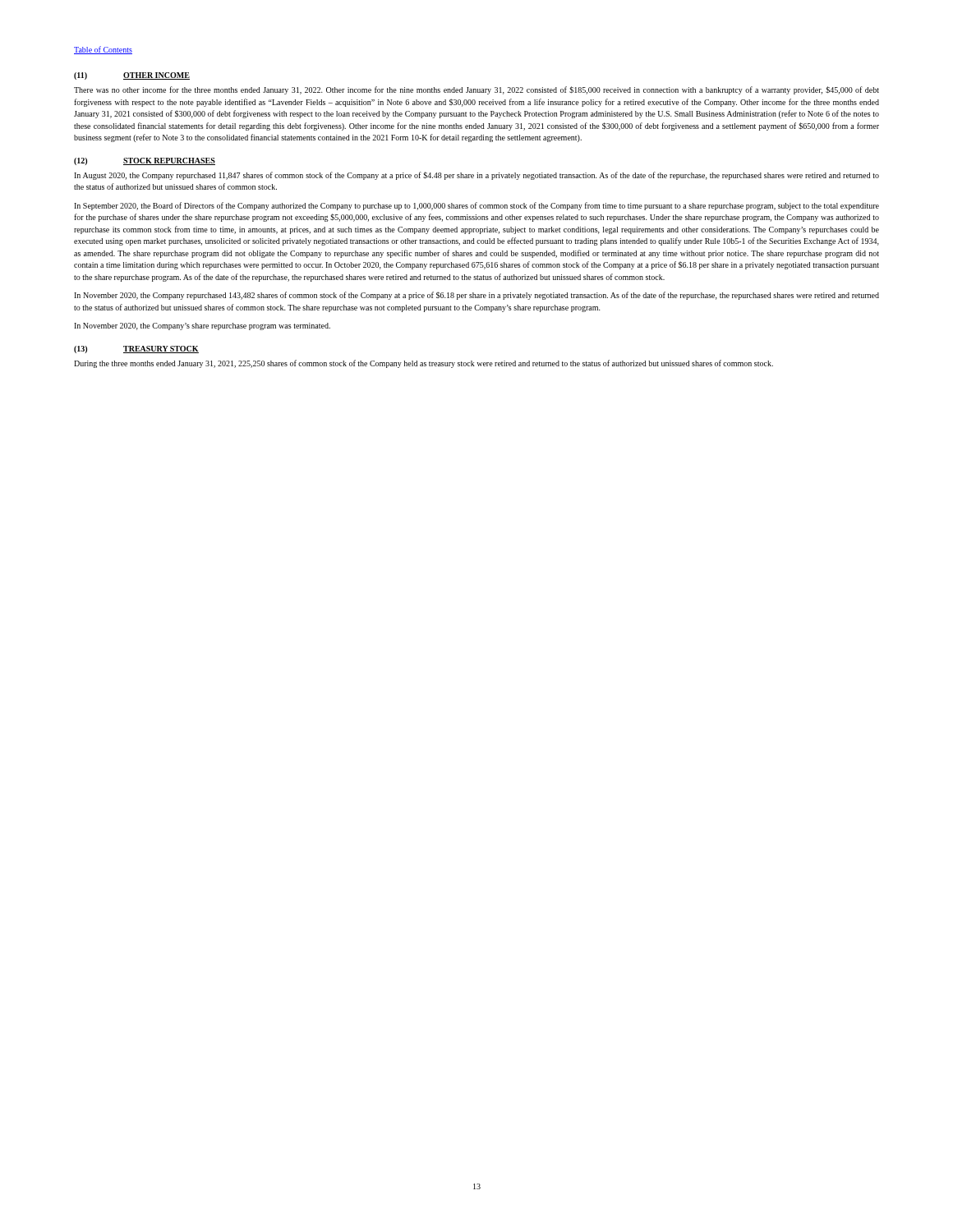Locate the text block with the text "In November 2020, the Company repurchased 143,482"
Viewport: 953px width, 1232px height.
[476, 301]
